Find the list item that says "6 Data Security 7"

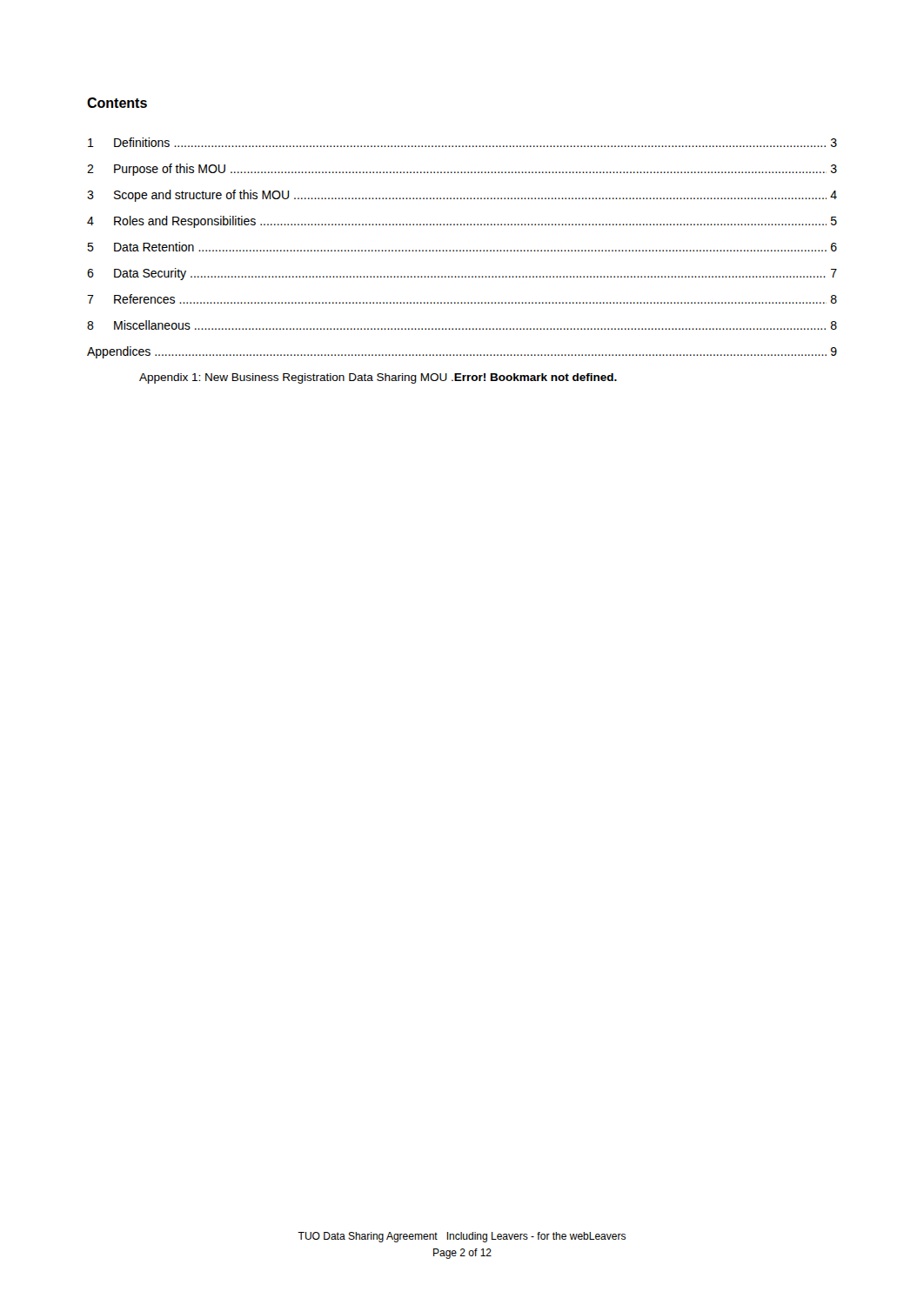pyautogui.click(x=462, y=273)
